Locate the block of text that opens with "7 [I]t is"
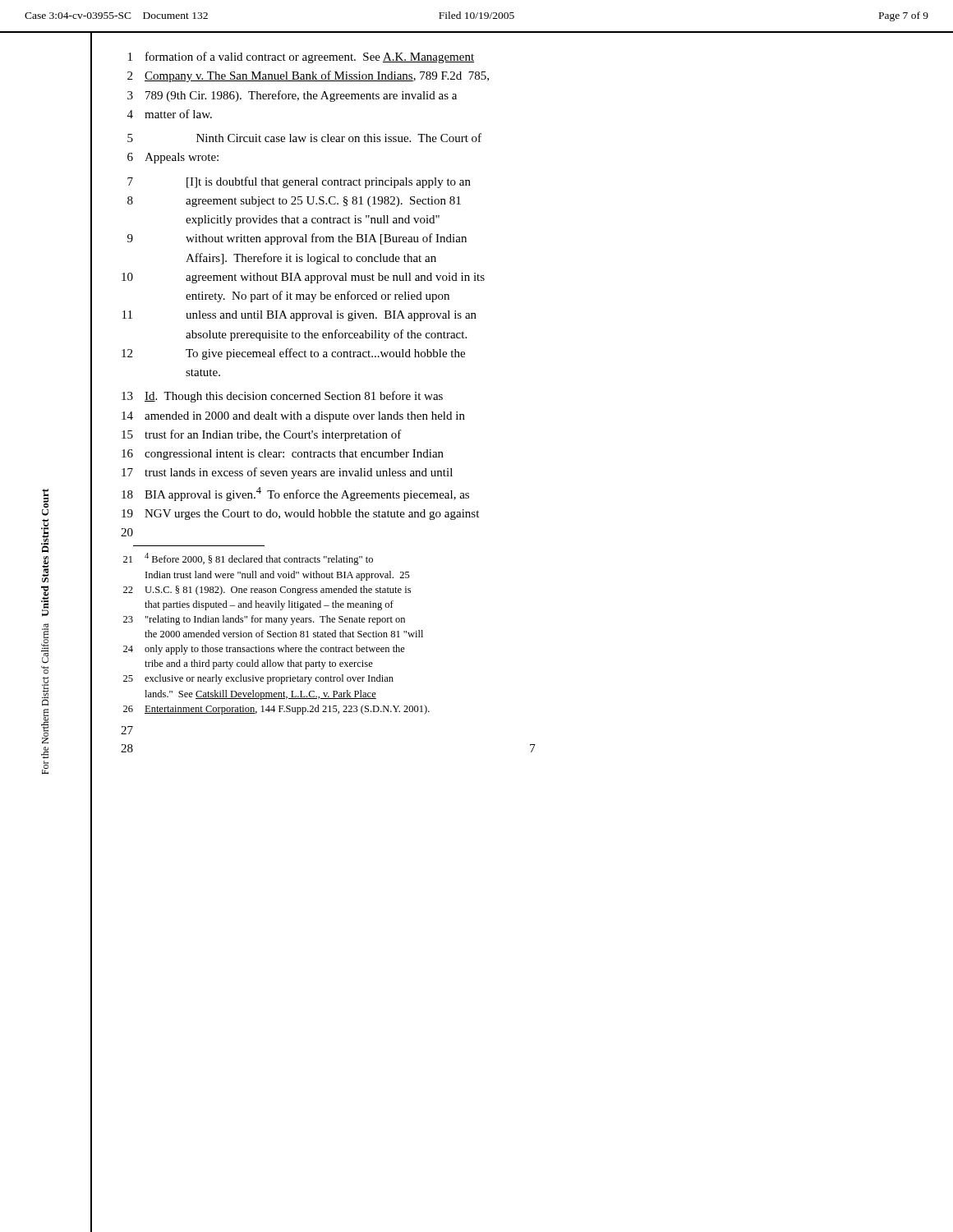Image resolution: width=953 pixels, height=1232 pixels. point(299,182)
